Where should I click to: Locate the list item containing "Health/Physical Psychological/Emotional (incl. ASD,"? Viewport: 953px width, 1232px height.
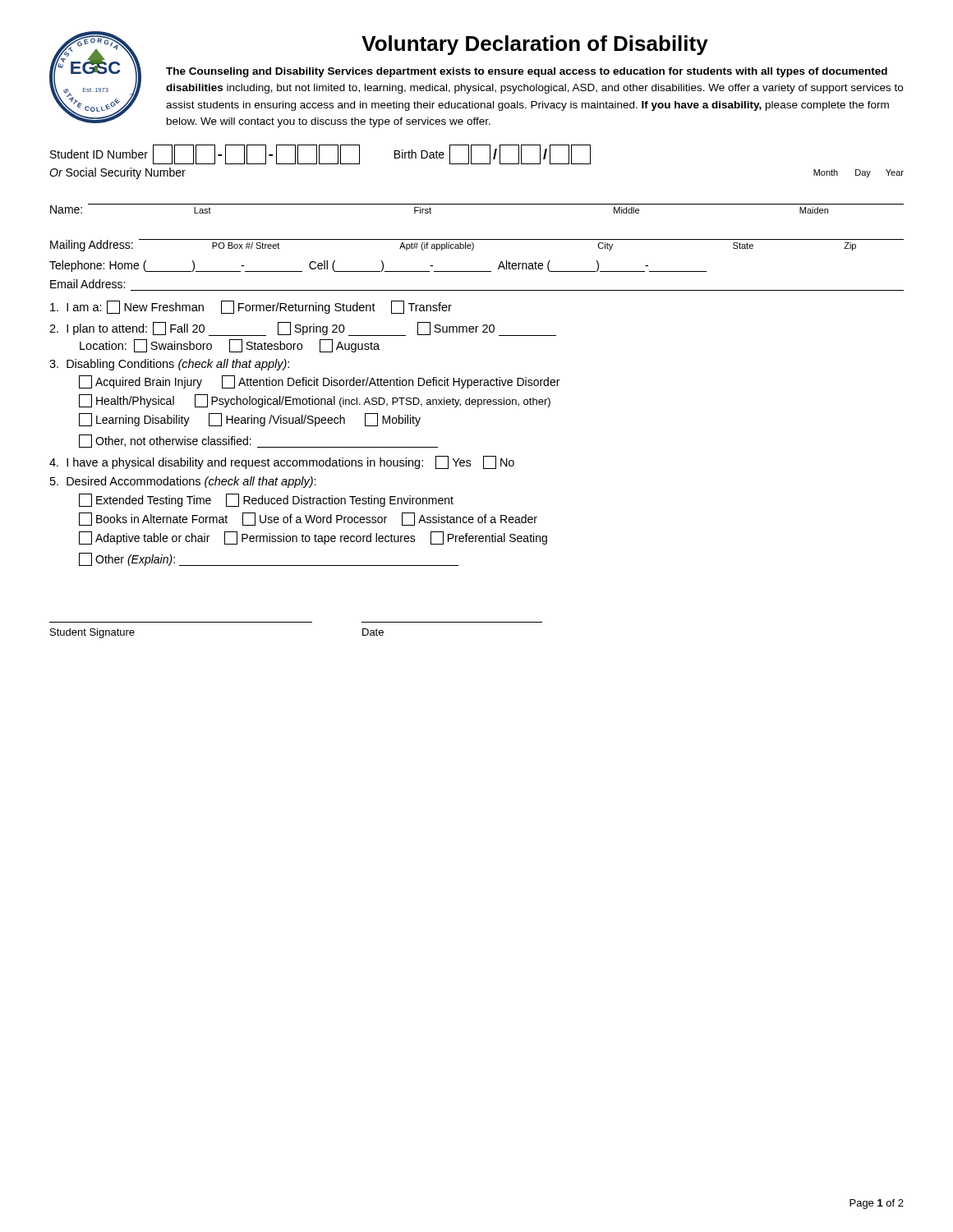315,401
